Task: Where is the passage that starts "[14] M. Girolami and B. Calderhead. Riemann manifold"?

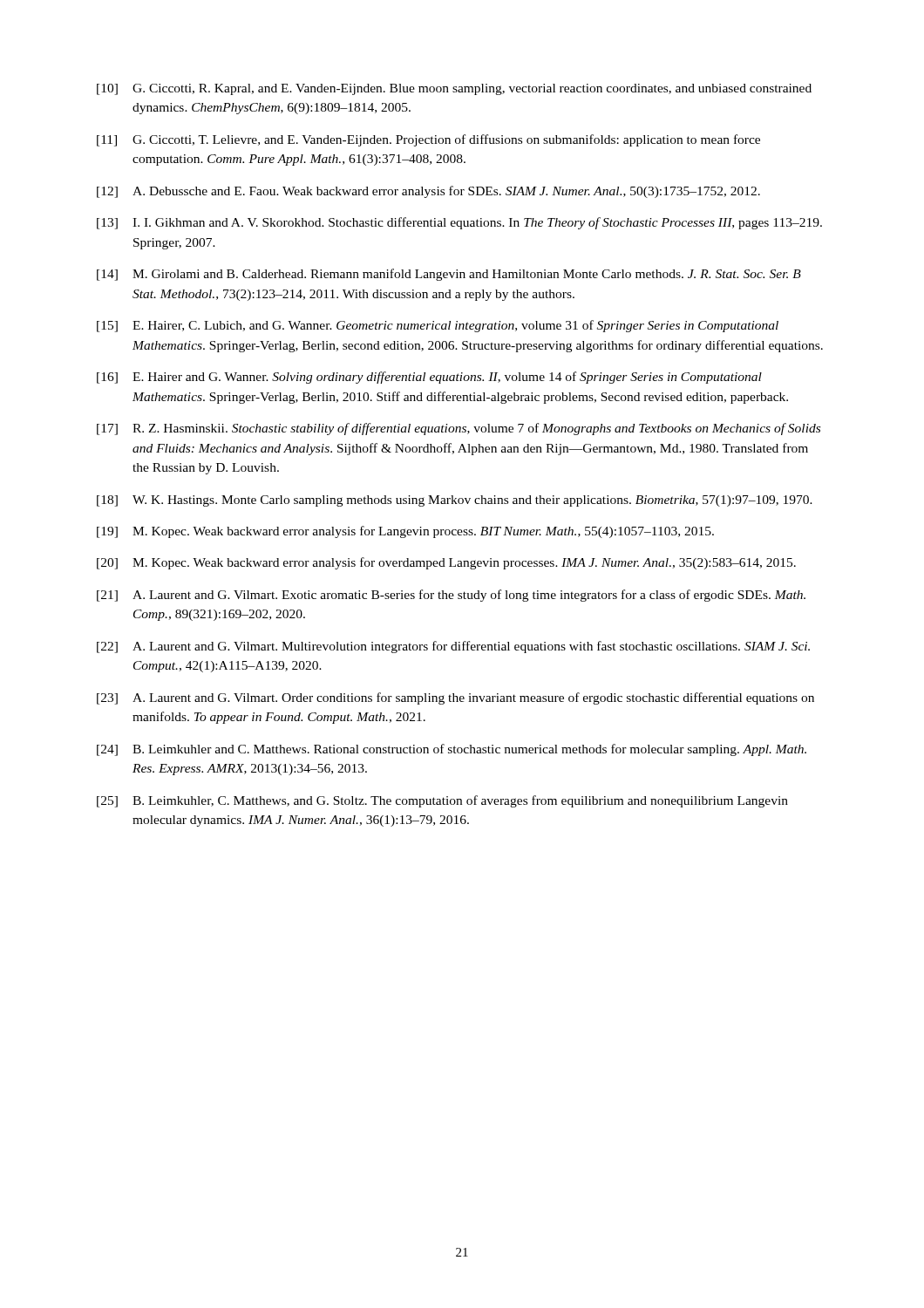Action: tap(462, 284)
